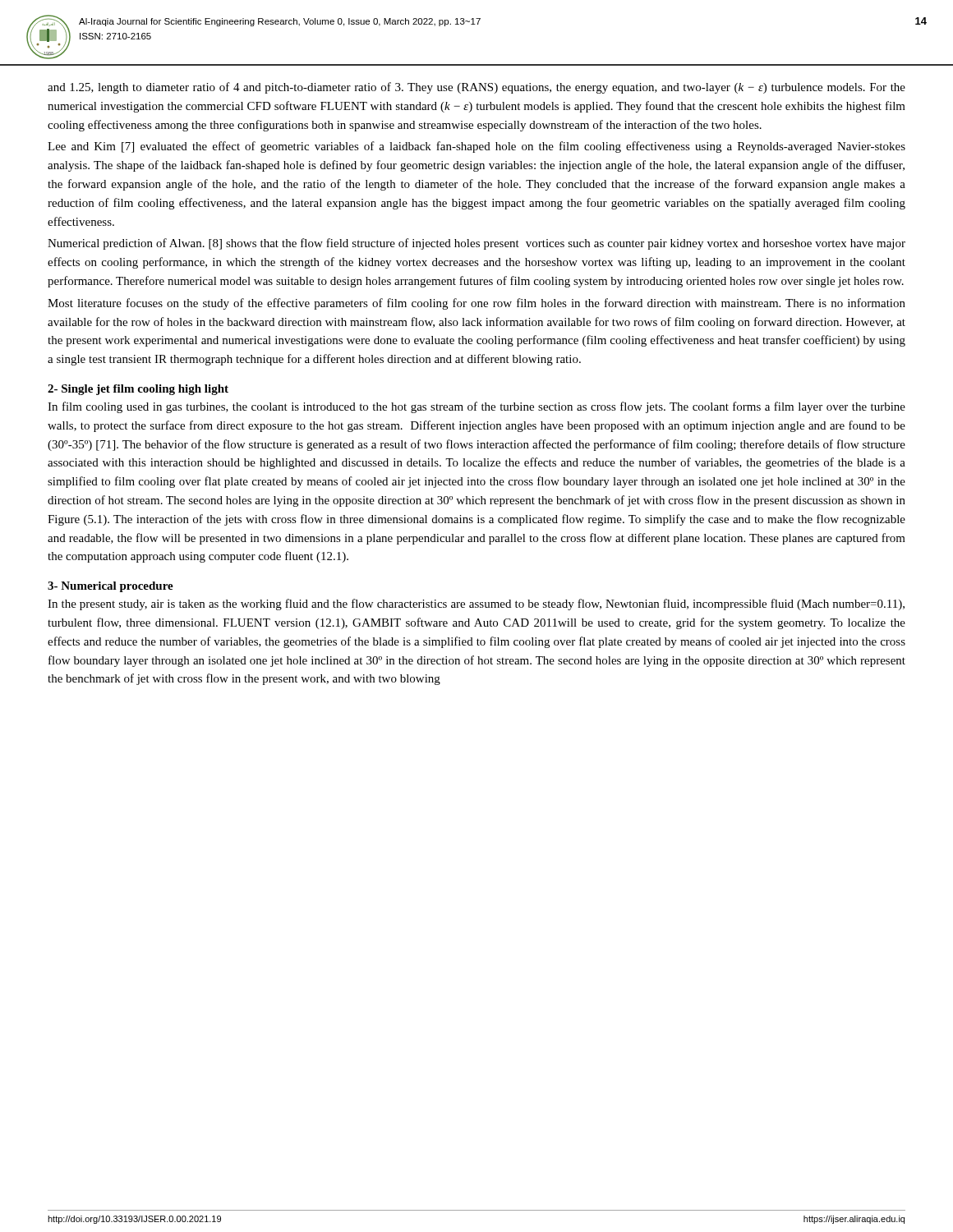953x1232 pixels.
Task: Find the block starting "2- Single jet film cooling high light"
Action: click(x=138, y=388)
